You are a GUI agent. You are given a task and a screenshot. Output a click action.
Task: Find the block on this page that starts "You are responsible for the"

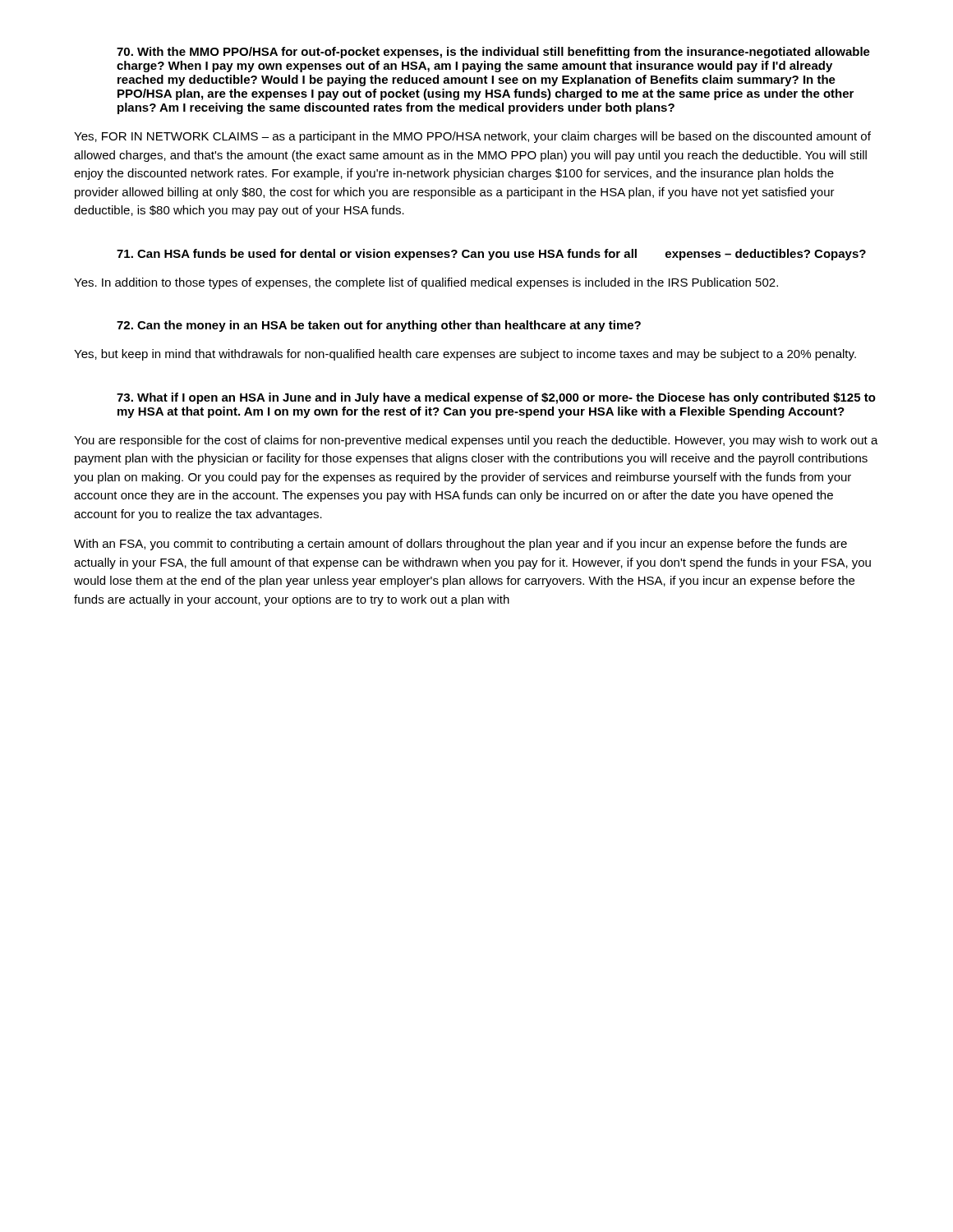click(x=476, y=477)
